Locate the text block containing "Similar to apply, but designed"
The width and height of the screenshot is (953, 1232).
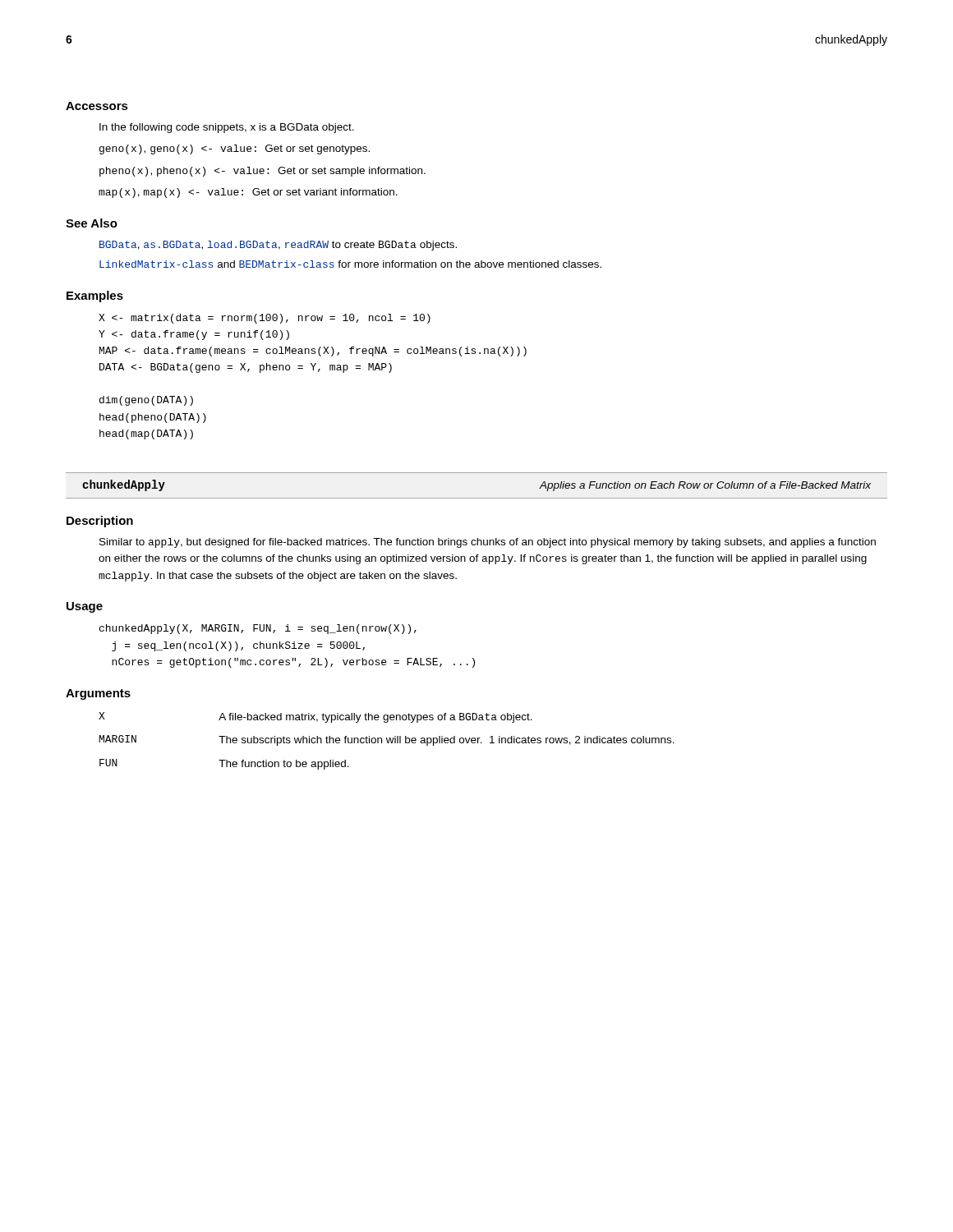point(487,559)
